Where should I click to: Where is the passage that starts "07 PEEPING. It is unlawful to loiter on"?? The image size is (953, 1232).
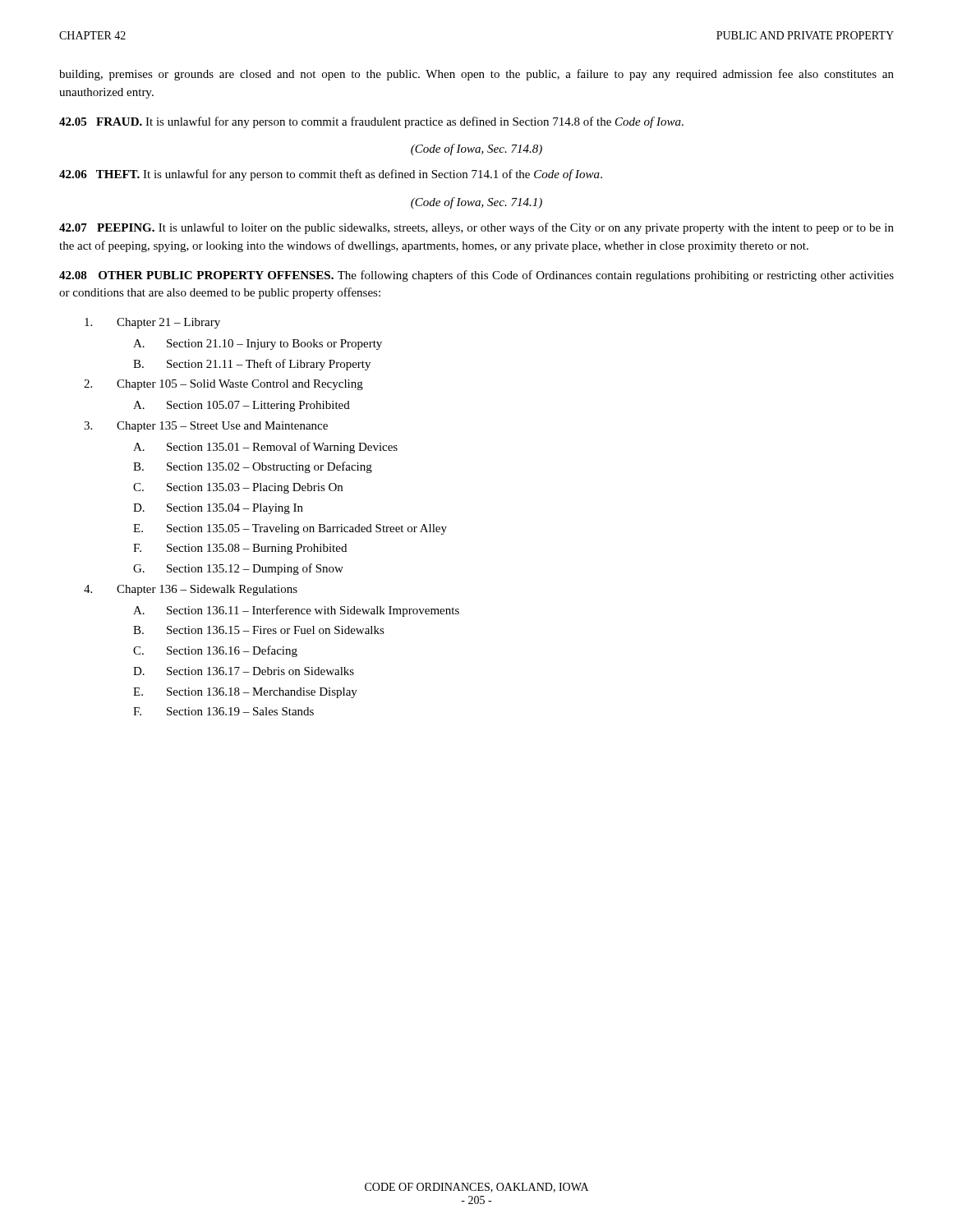point(476,236)
